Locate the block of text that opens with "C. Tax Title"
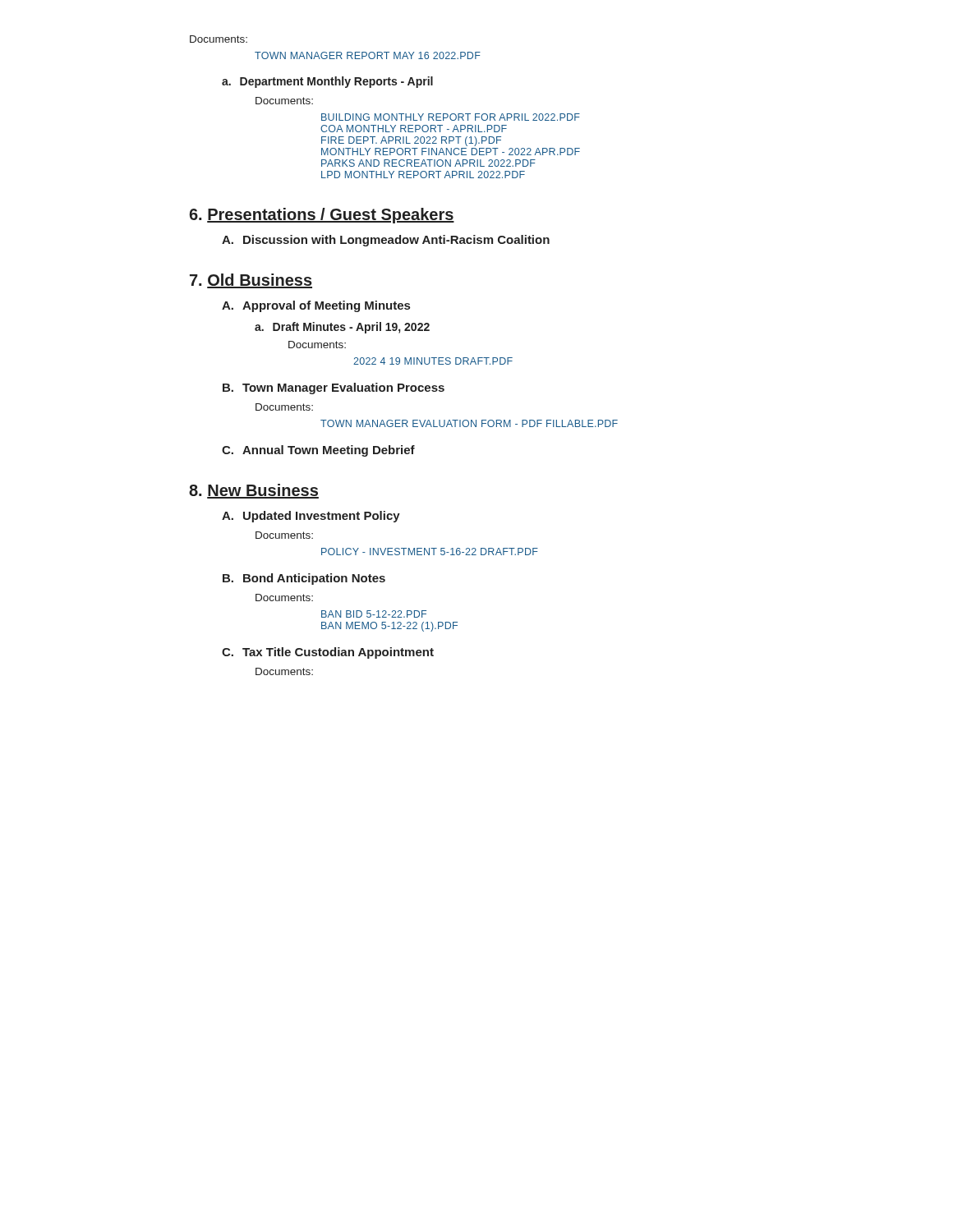953x1232 pixels. point(328,652)
